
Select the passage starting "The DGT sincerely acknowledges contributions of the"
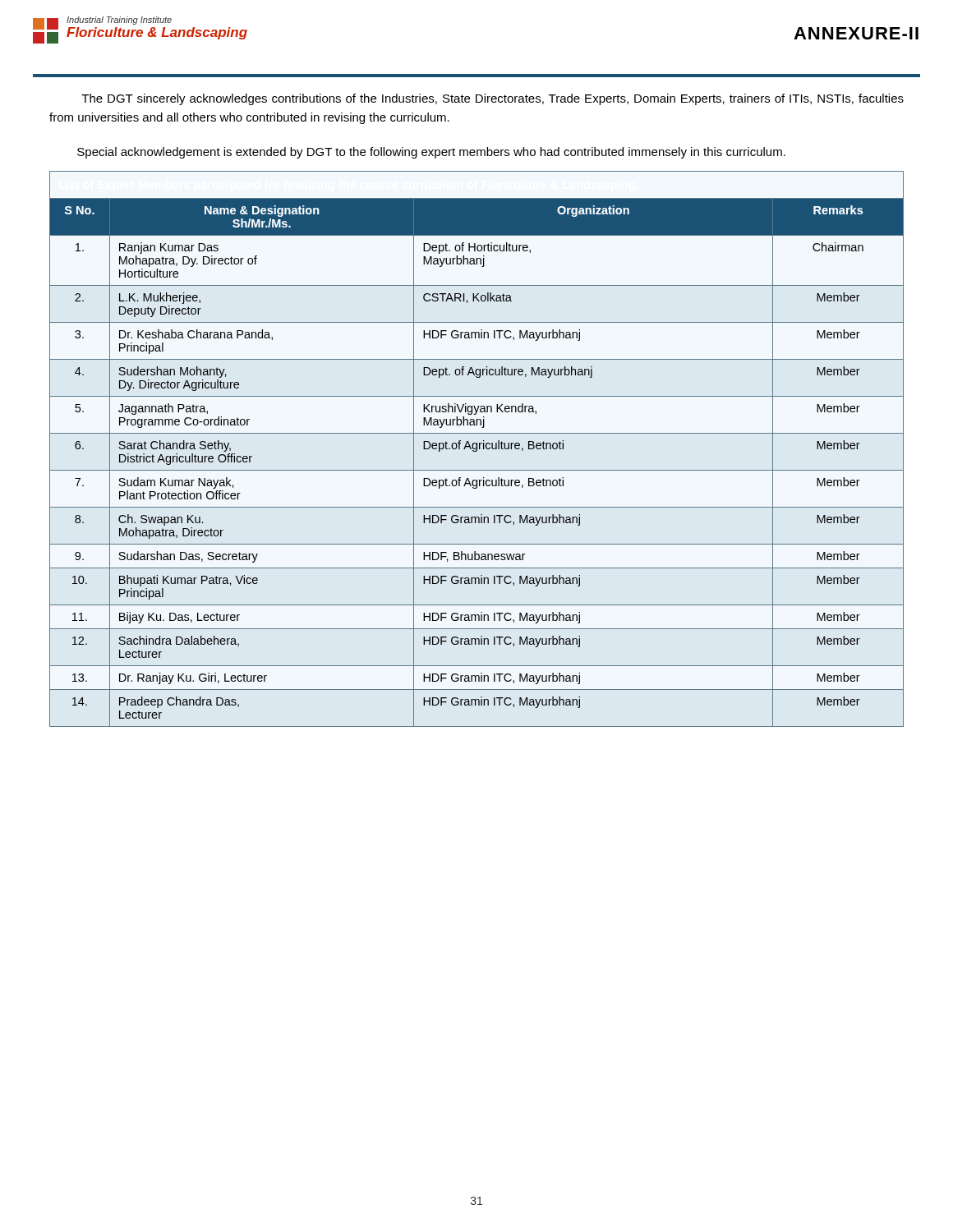click(x=476, y=108)
